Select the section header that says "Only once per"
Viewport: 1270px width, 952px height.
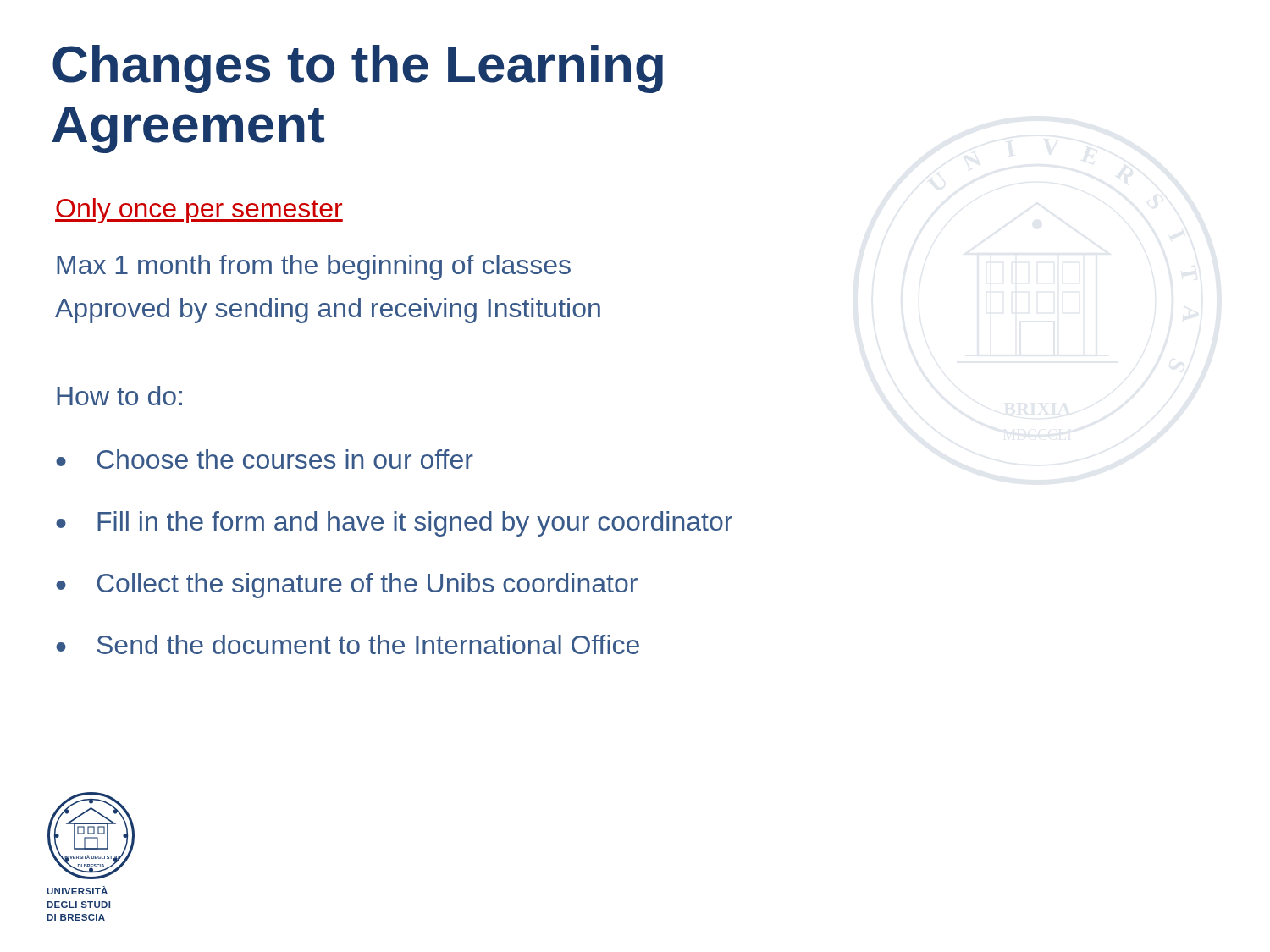pos(199,208)
